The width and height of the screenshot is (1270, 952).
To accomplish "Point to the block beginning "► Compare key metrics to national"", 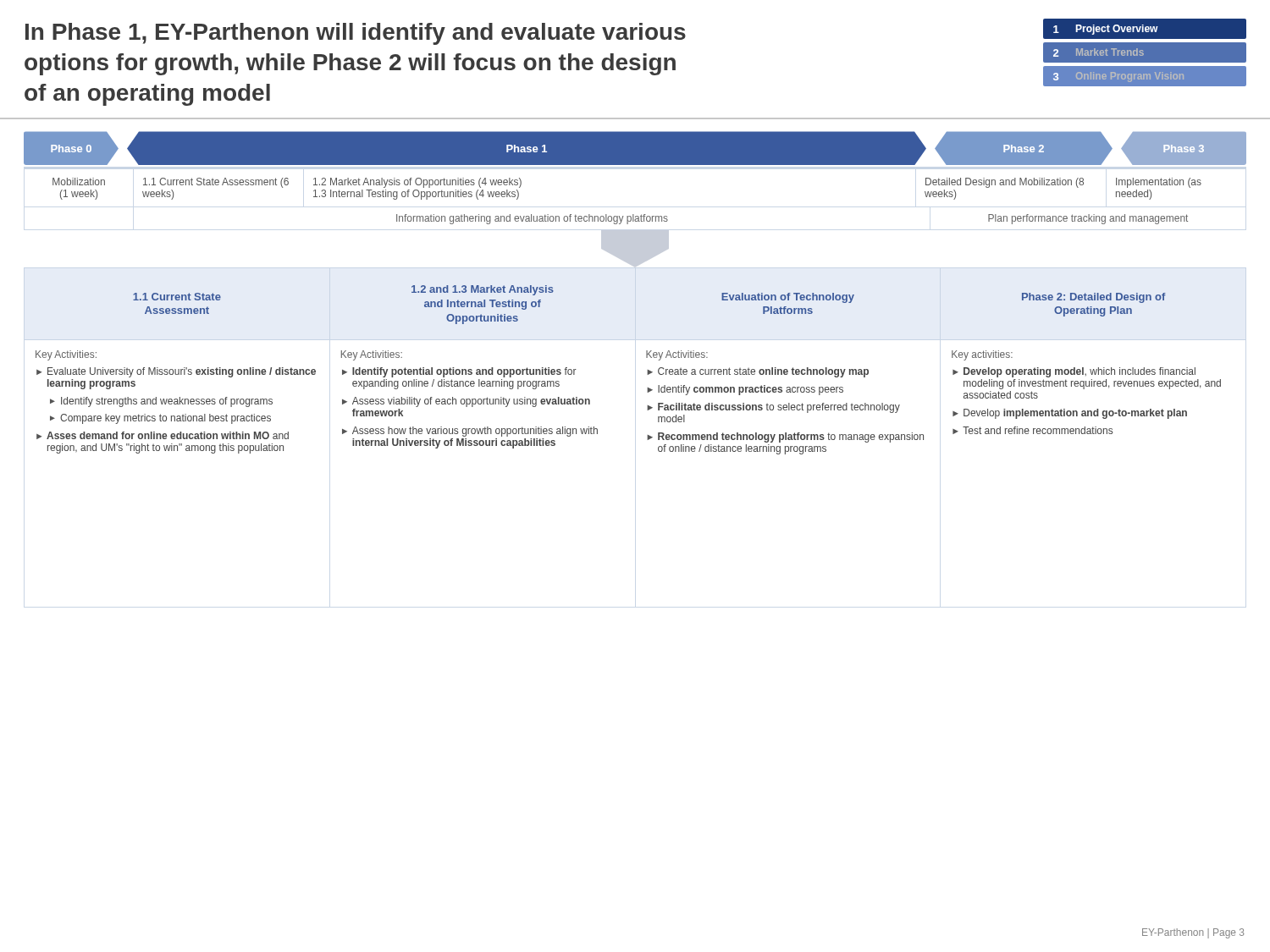I will tap(160, 418).
